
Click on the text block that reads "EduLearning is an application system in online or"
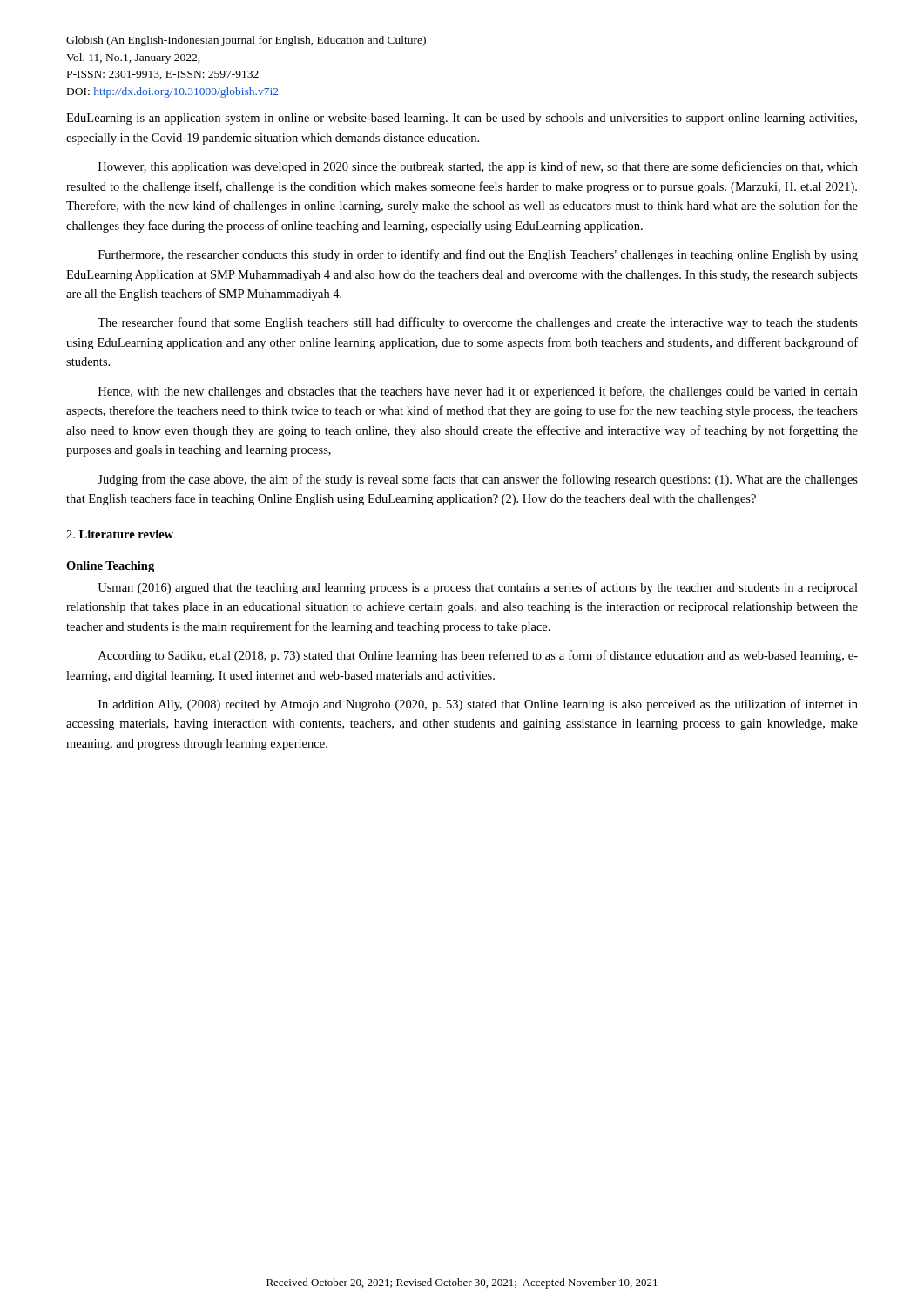[x=462, y=128]
